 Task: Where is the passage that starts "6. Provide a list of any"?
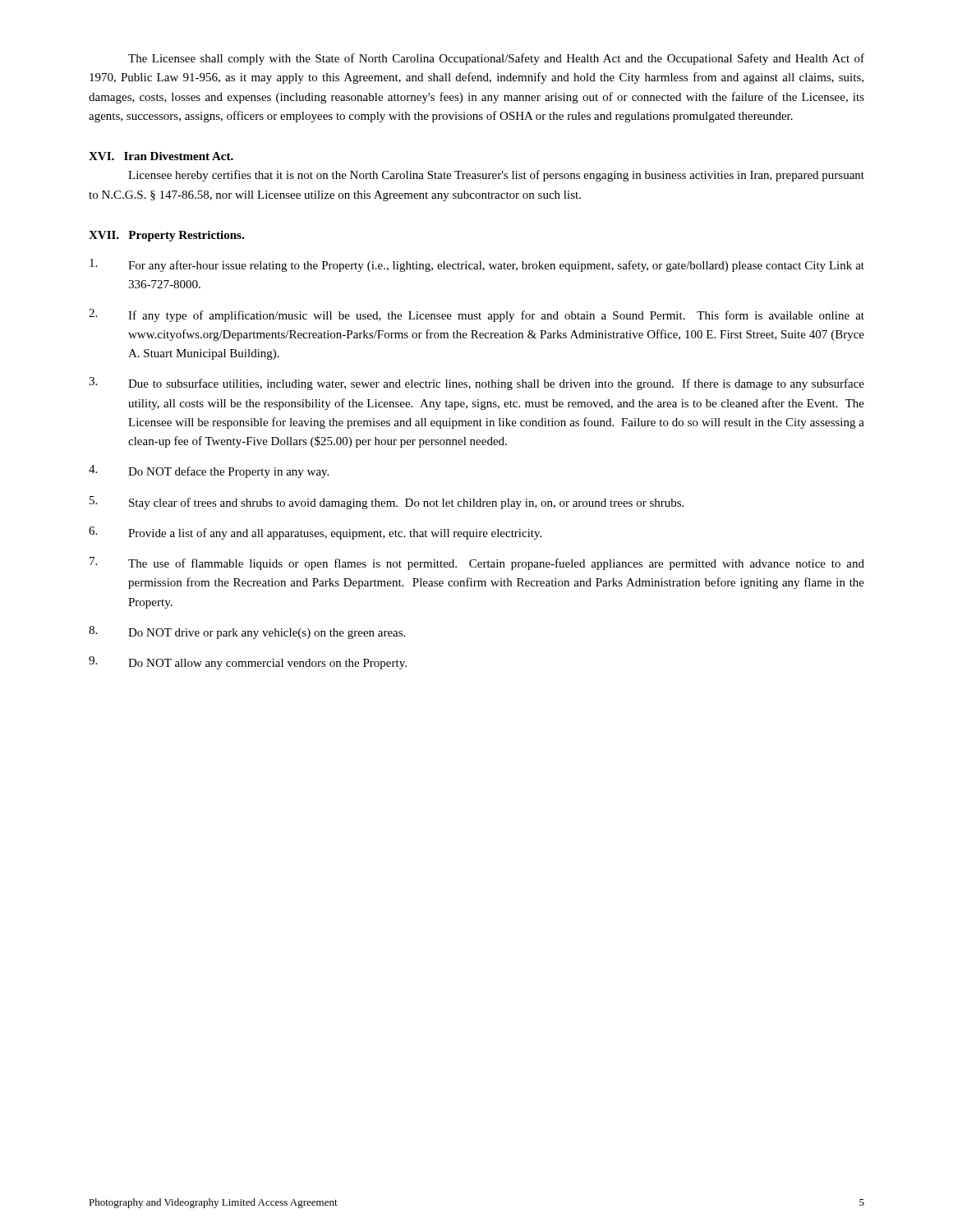pos(476,533)
